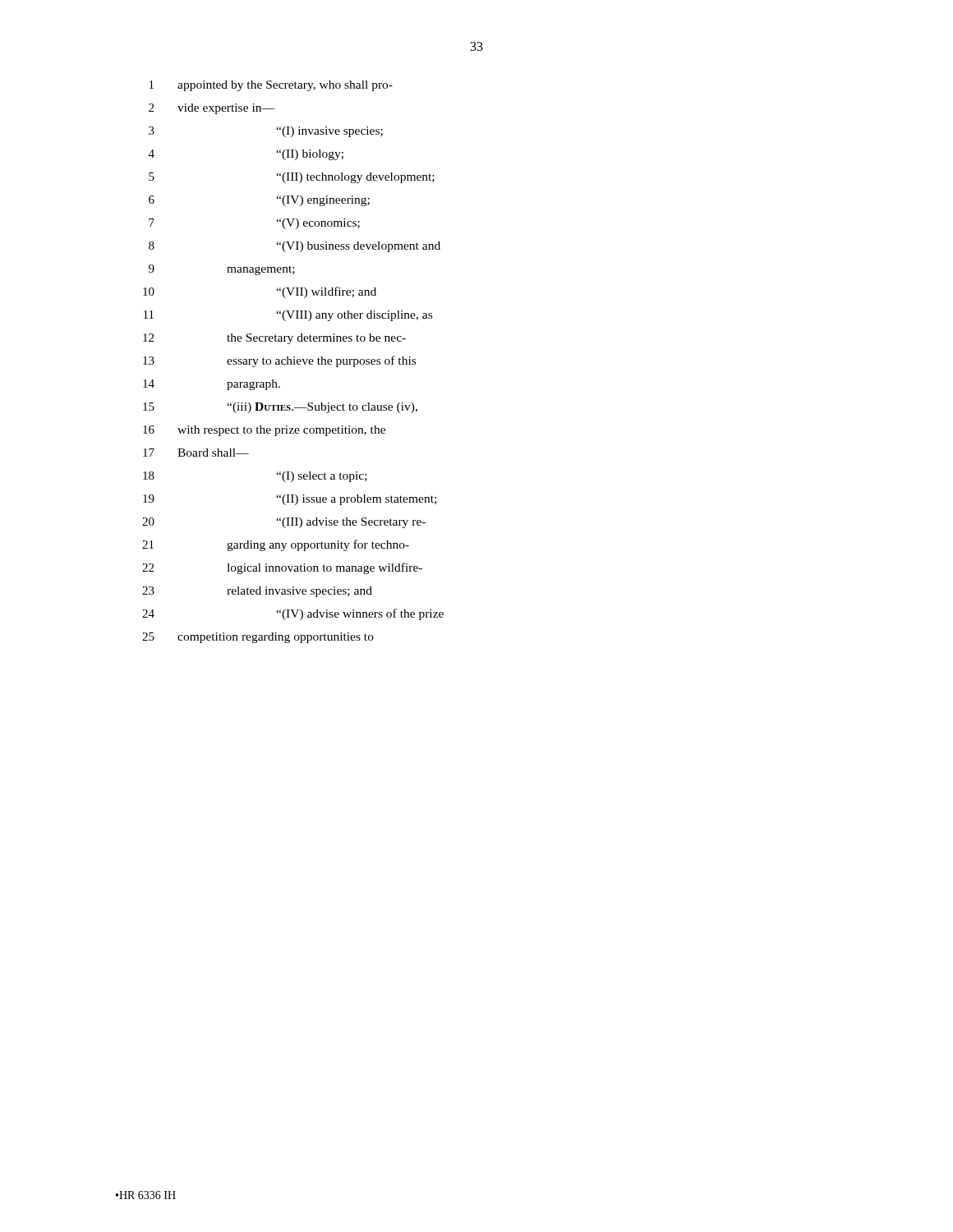Select the region starting "14 paragraph."
This screenshot has width=953, height=1232.
(152, 385)
